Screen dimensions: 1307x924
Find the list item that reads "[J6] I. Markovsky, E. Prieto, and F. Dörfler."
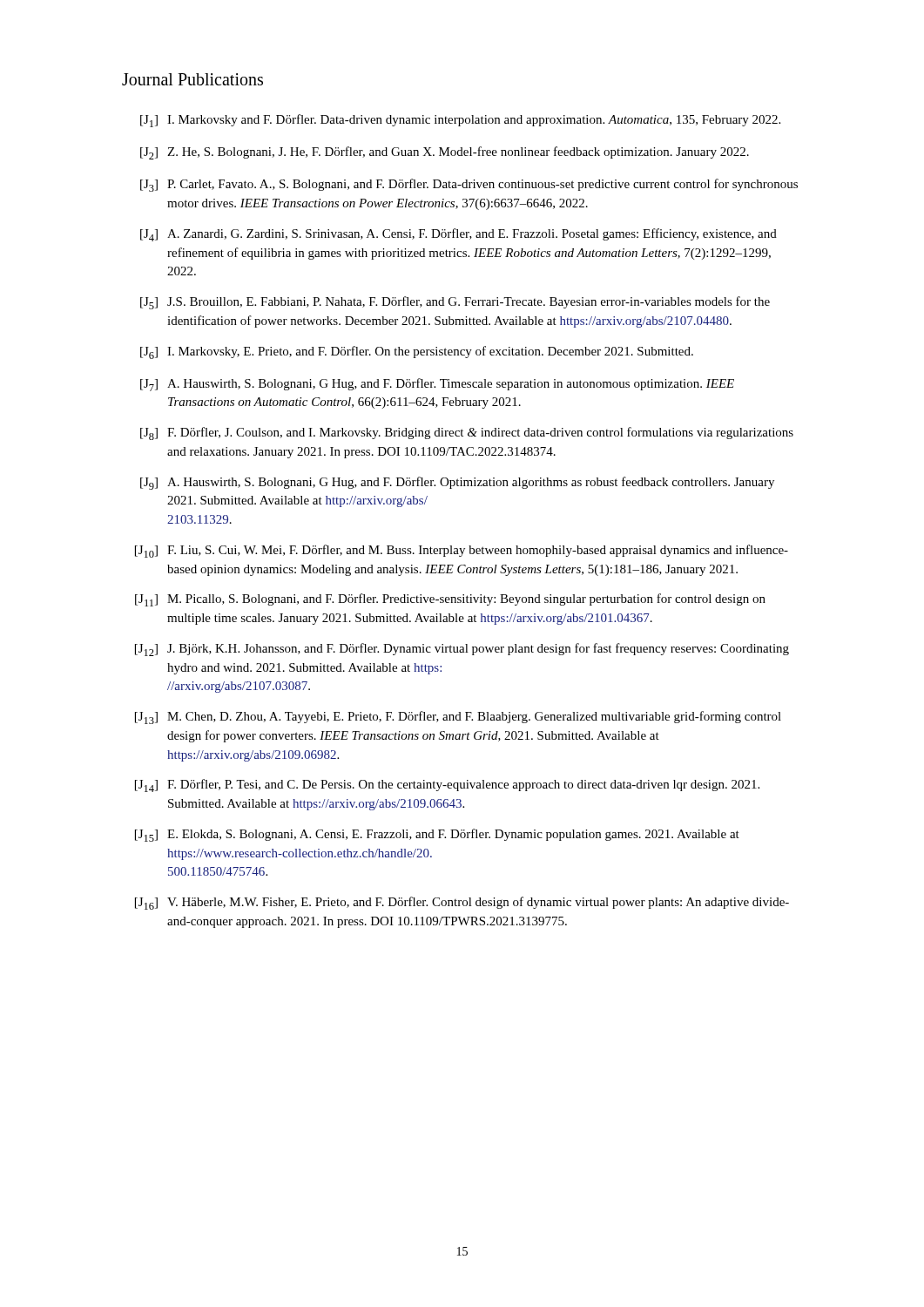[462, 353]
